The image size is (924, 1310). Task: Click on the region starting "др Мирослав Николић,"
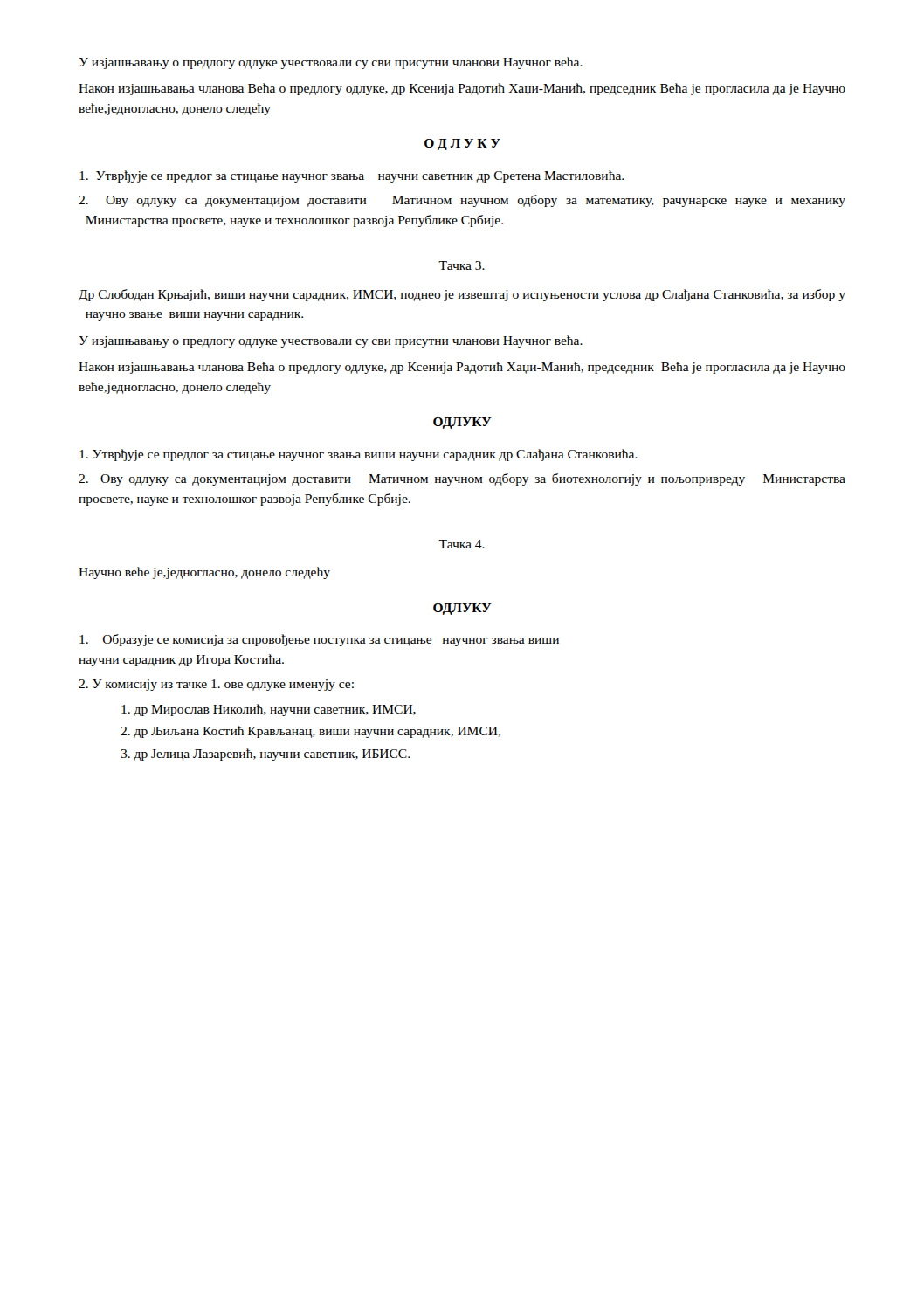tap(268, 709)
